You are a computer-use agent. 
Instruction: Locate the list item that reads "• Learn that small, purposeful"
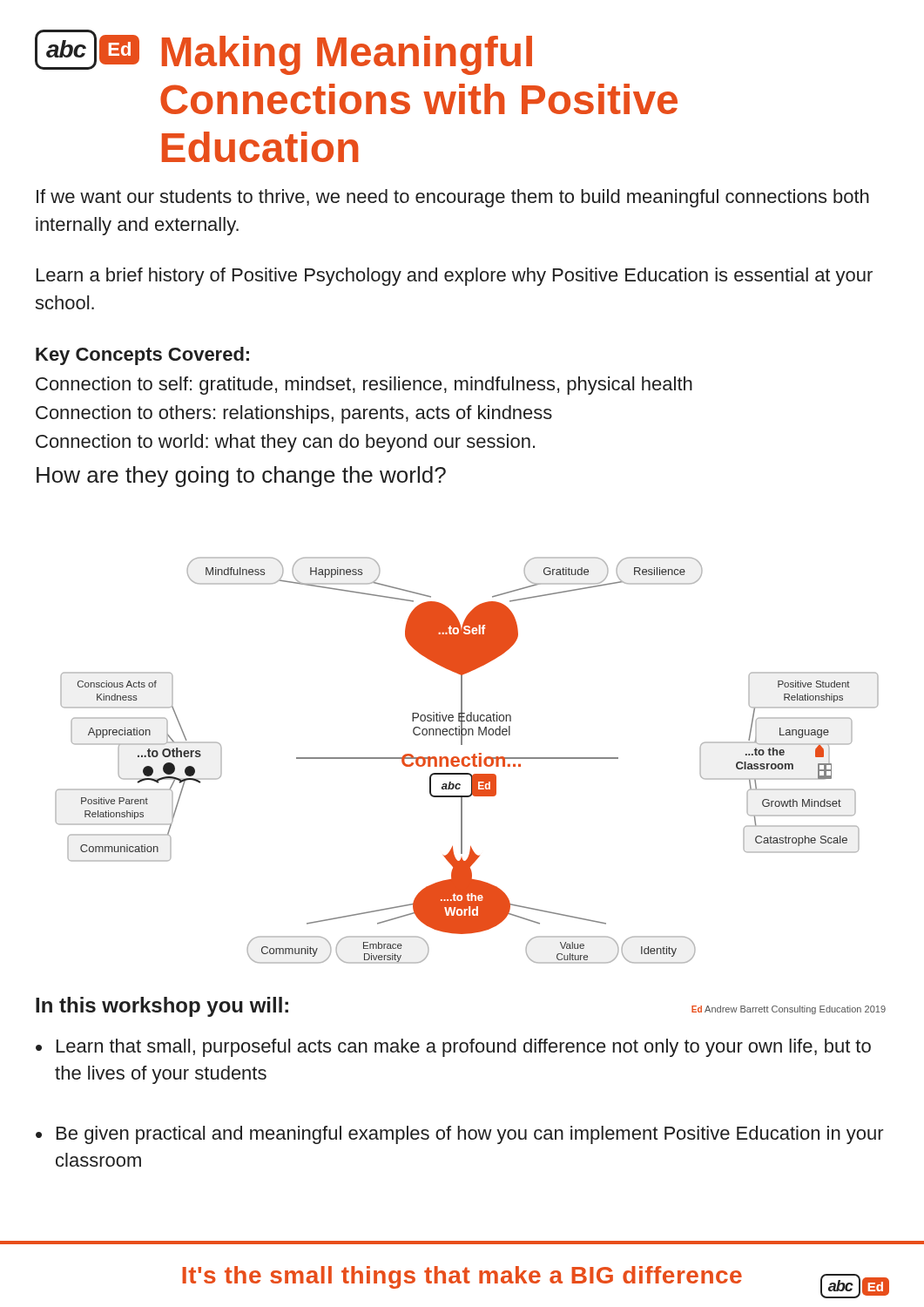click(462, 1060)
